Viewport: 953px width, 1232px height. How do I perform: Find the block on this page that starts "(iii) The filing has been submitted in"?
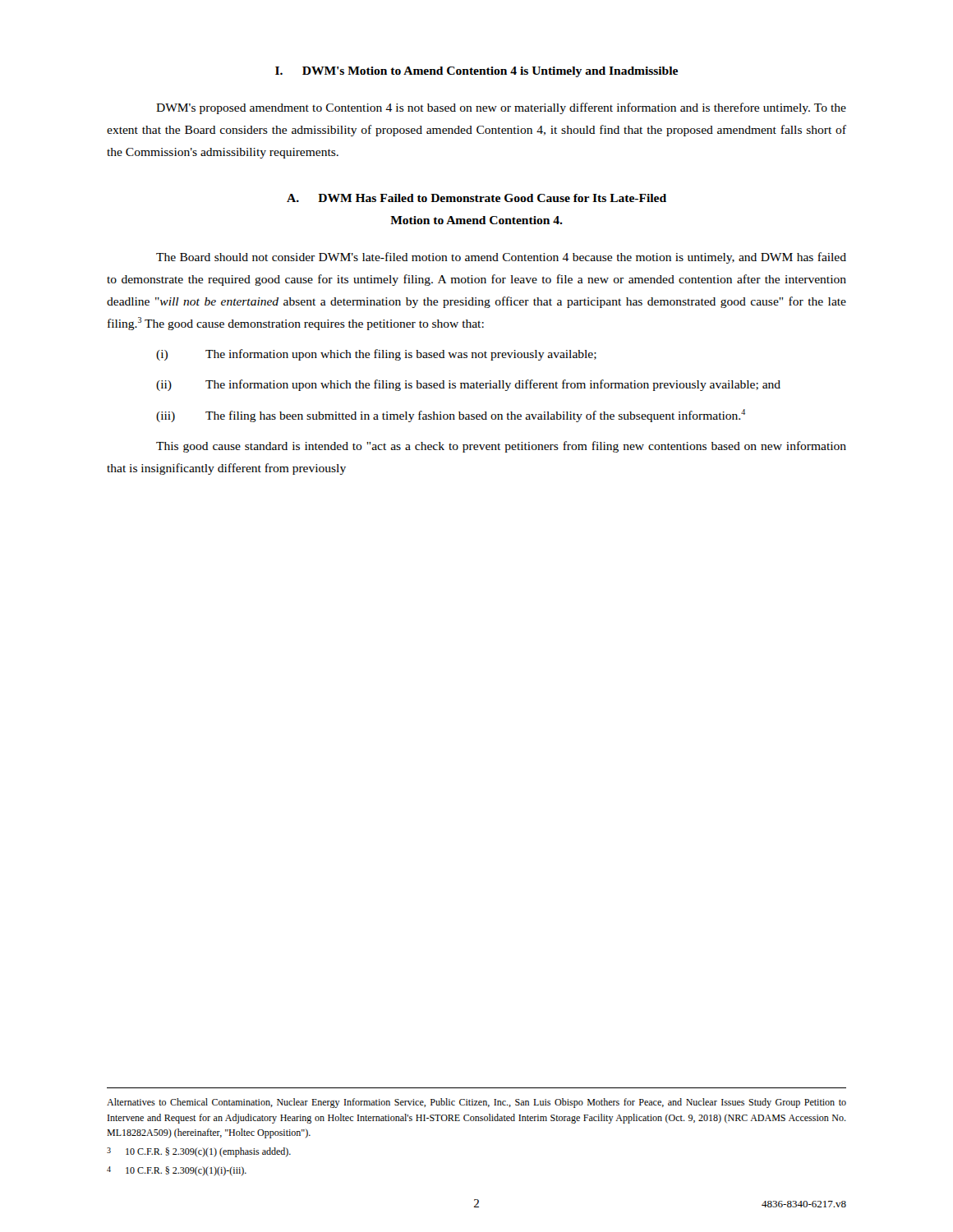click(x=501, y=415)
